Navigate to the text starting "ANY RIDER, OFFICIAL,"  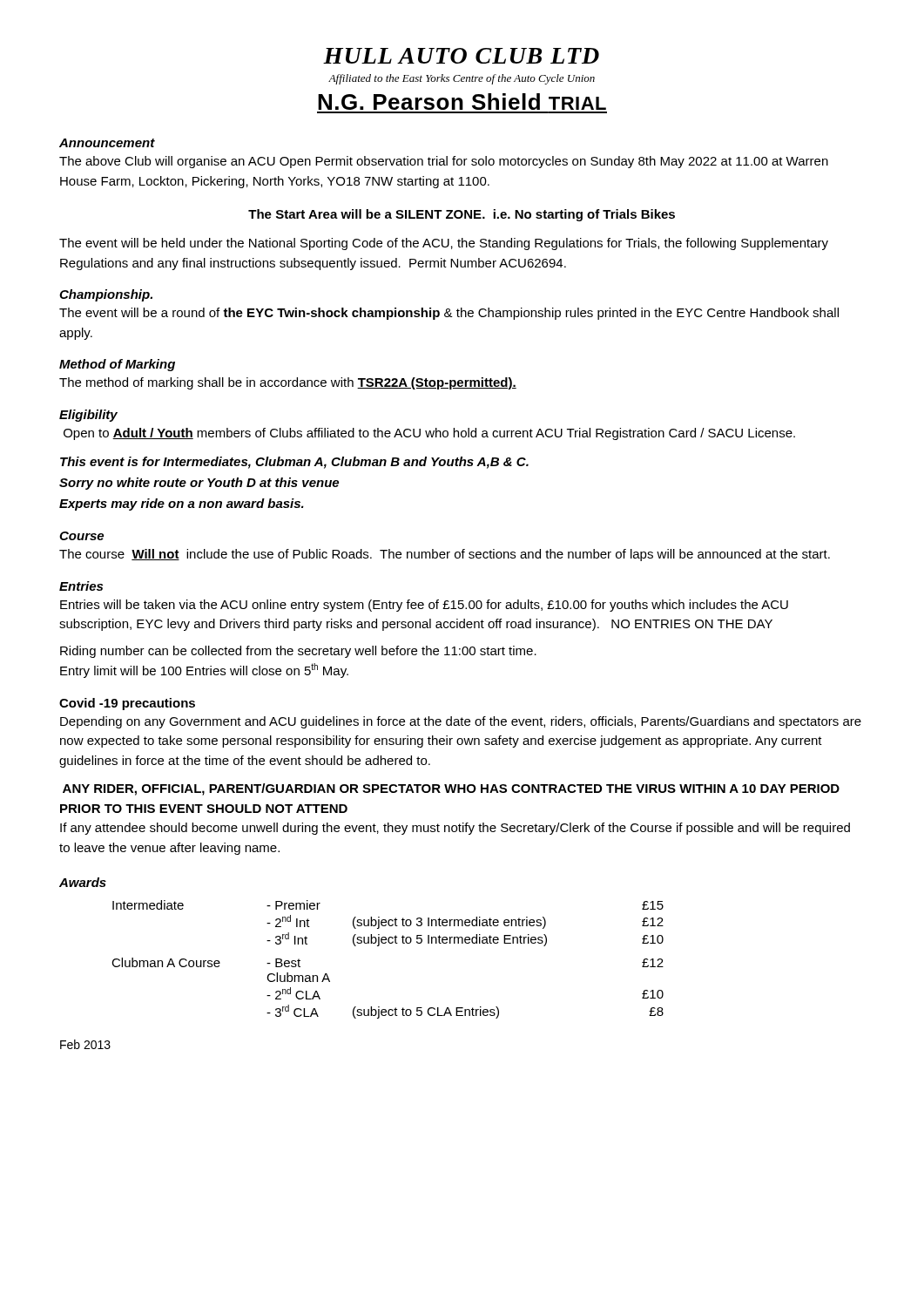click(455, 818)
